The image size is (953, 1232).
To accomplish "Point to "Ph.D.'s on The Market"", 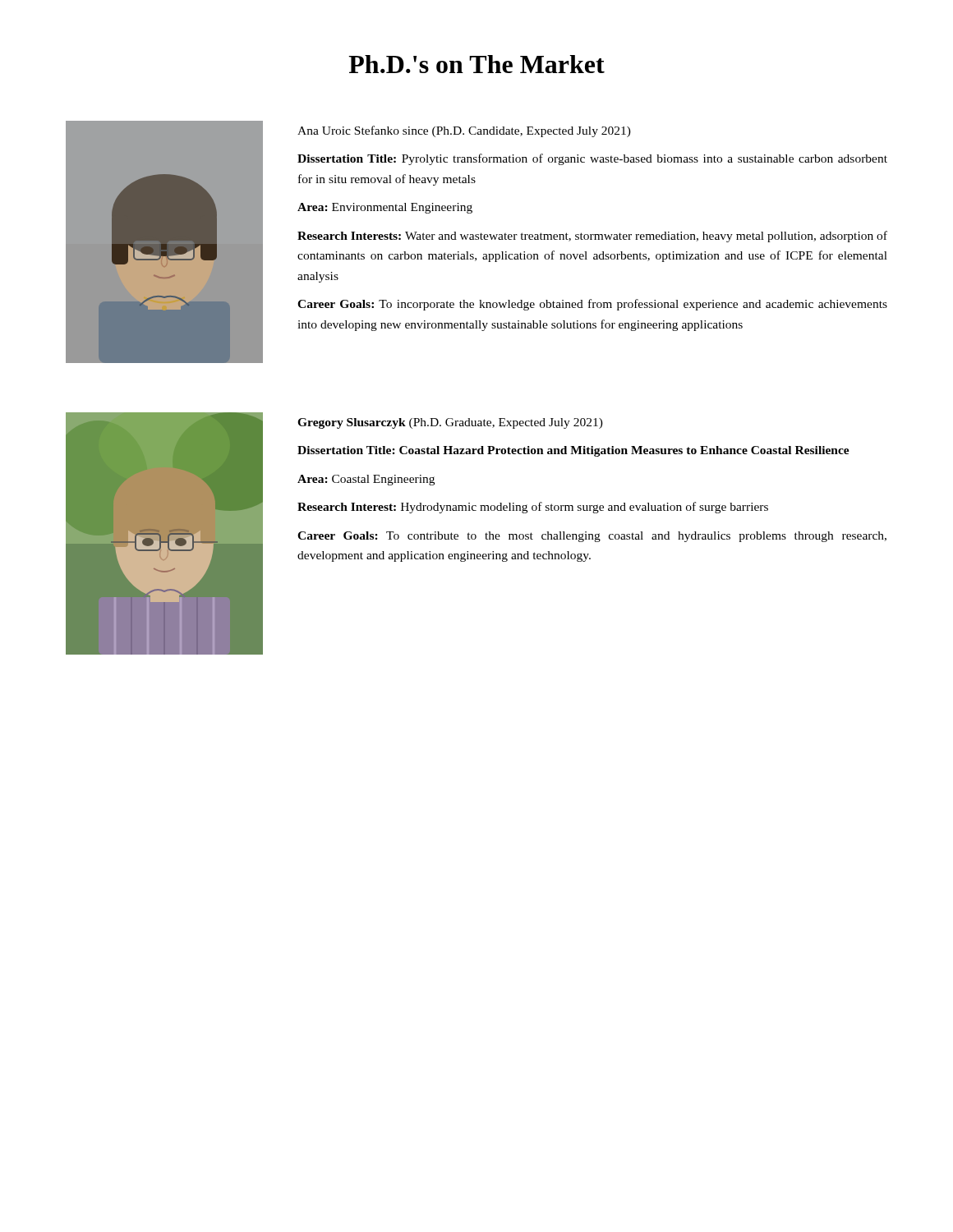I will click(476, 64).
